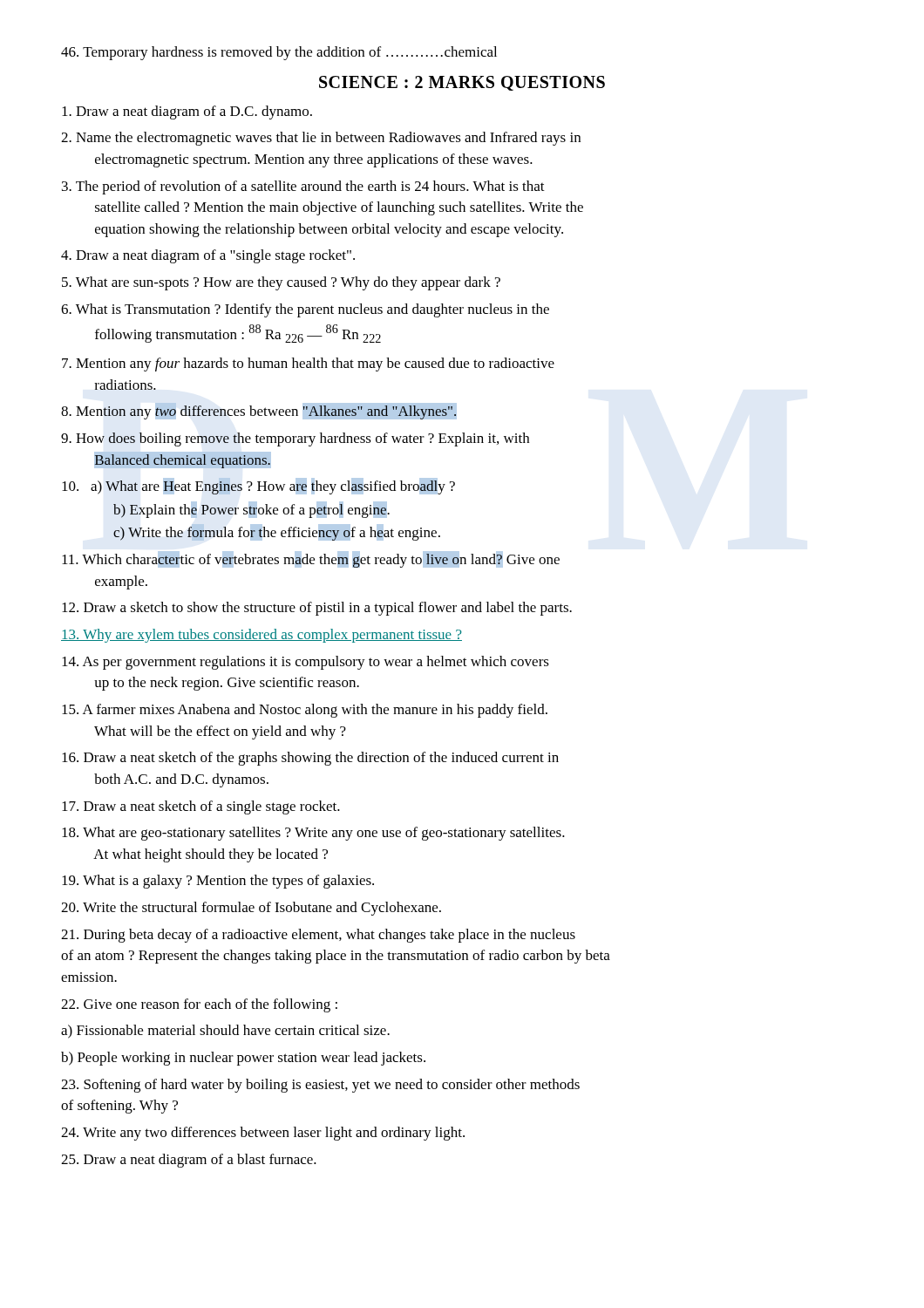Image resolution: width=924 pixels, height=1308 pixels.
Task: Locate the element starting "14. As per government regulations"
Action: coord(305,672)
